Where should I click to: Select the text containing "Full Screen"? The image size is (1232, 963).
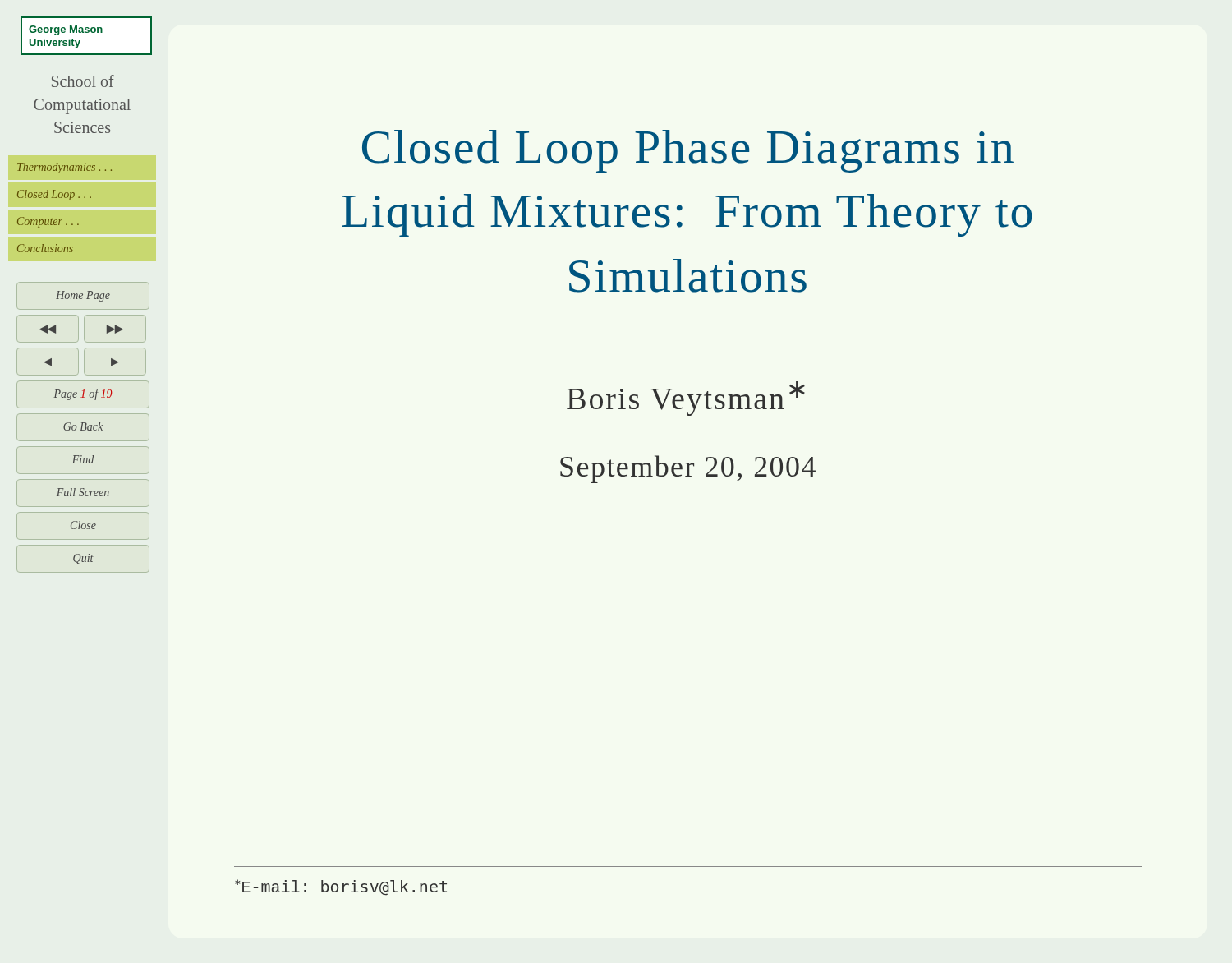coord(83,493)
